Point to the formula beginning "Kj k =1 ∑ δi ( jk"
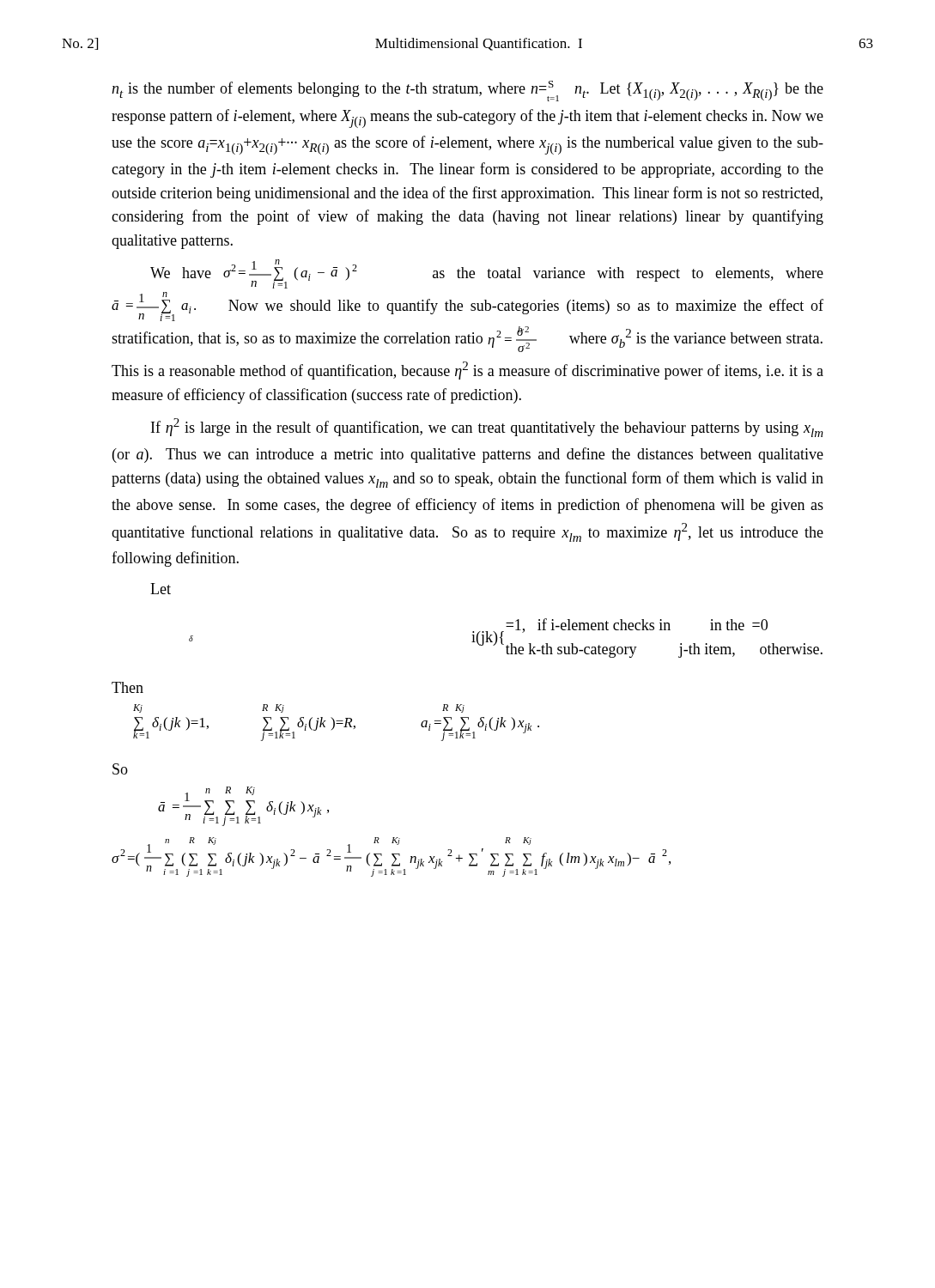Viewport: 935px width, 1288px height. [x=468, y=725]
